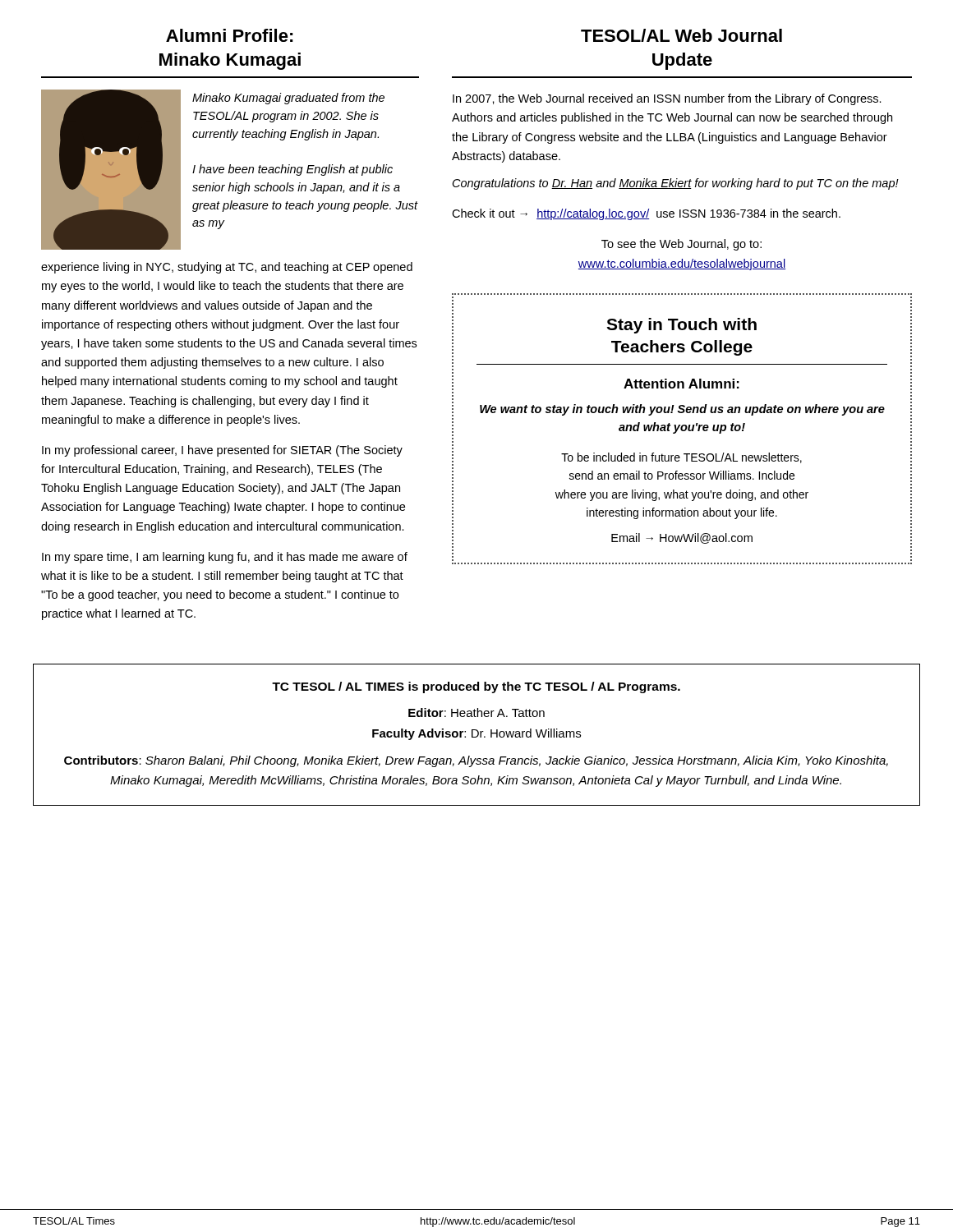Locate the passage starting "TESOL/AL Web JournalUpdate"

point(682,47)
